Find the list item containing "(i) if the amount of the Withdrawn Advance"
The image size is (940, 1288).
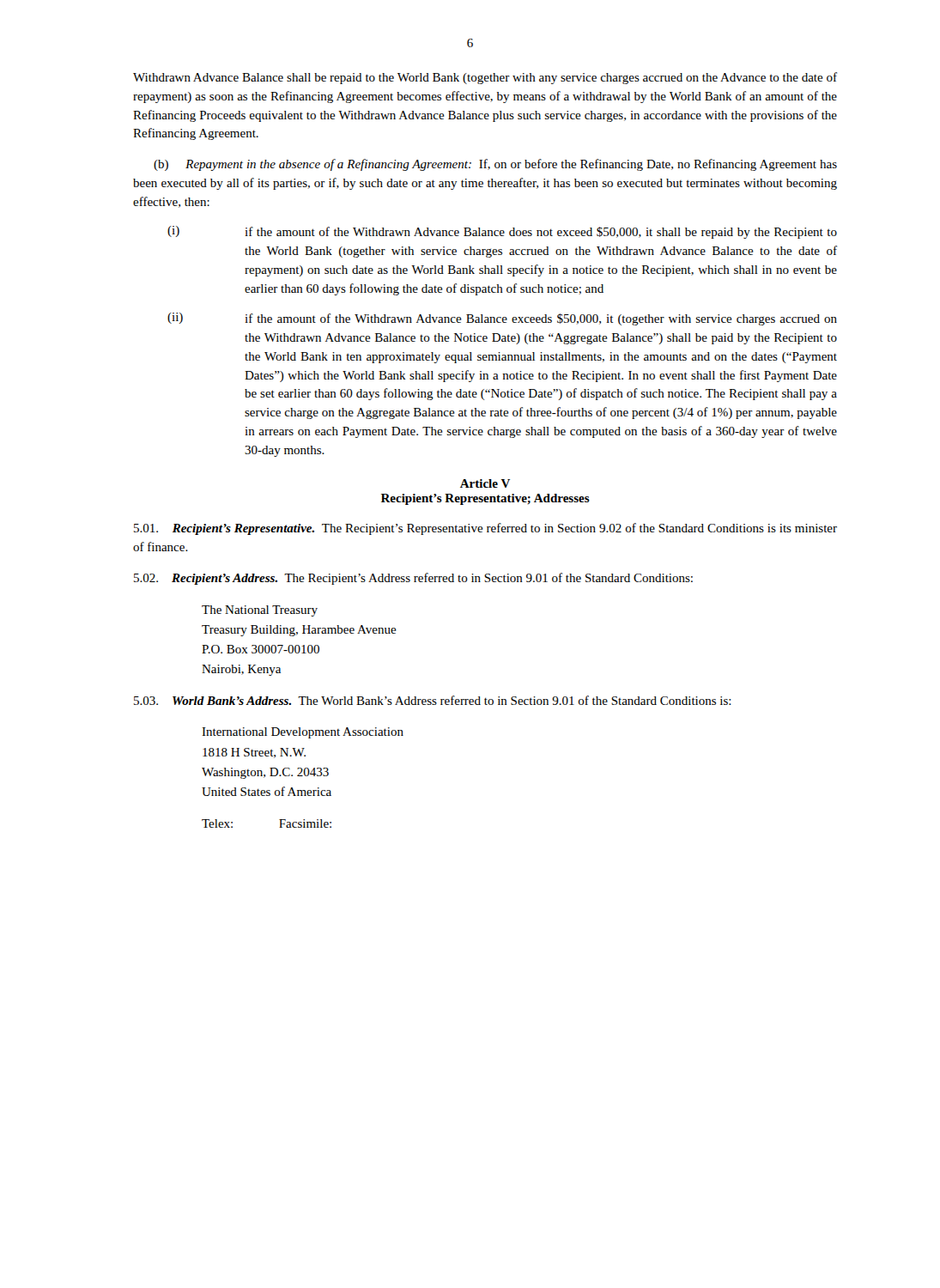coord(502,261)
